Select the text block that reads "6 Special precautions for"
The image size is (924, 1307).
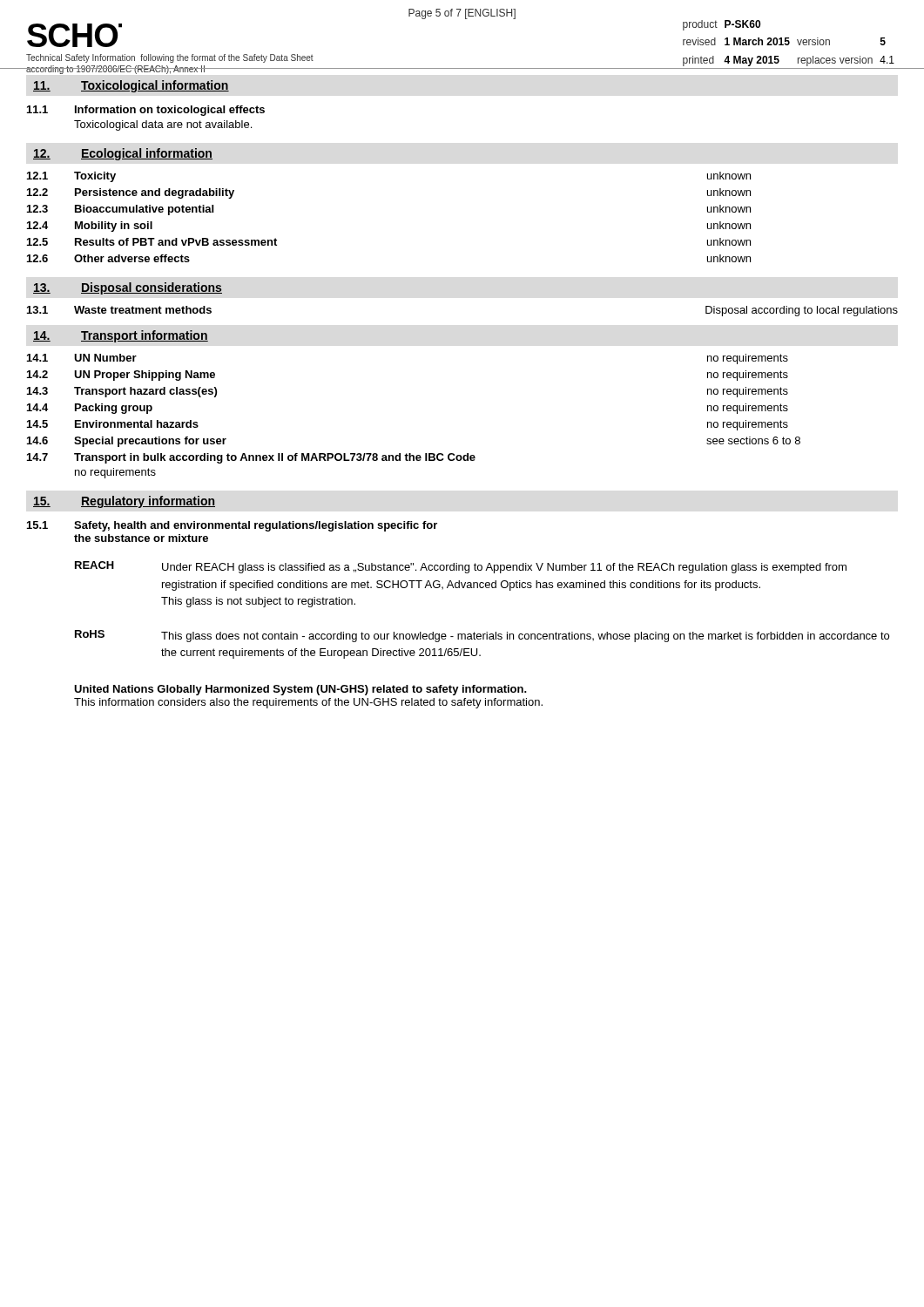37,441
